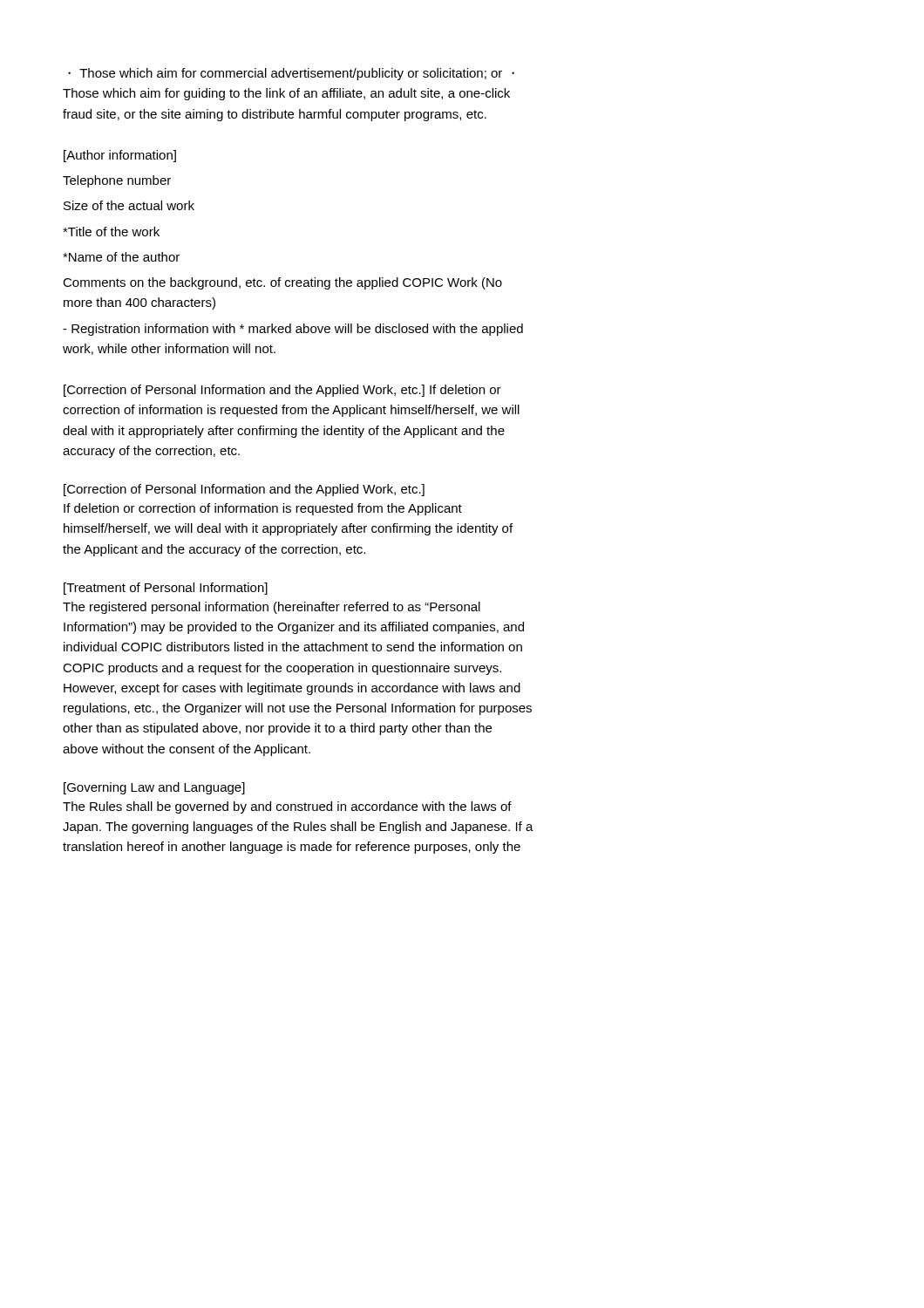924x1308 pixels.
Task: Click on the section header with the text "[Governing Law and Language]"
Action: (154, 787)
